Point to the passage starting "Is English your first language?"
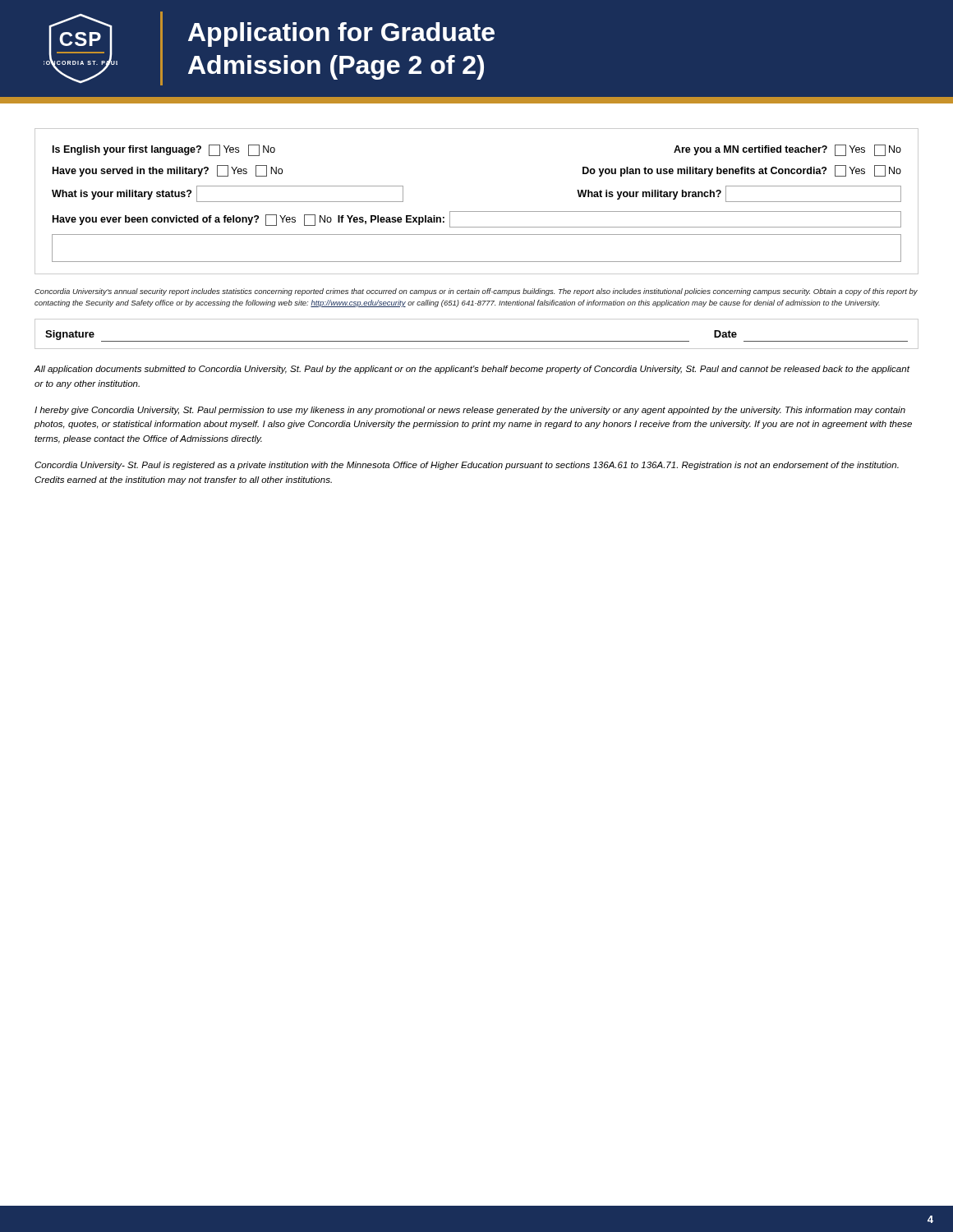This screenshot has height=1232, width=953. pyautogui.click(x=476, y=203)
